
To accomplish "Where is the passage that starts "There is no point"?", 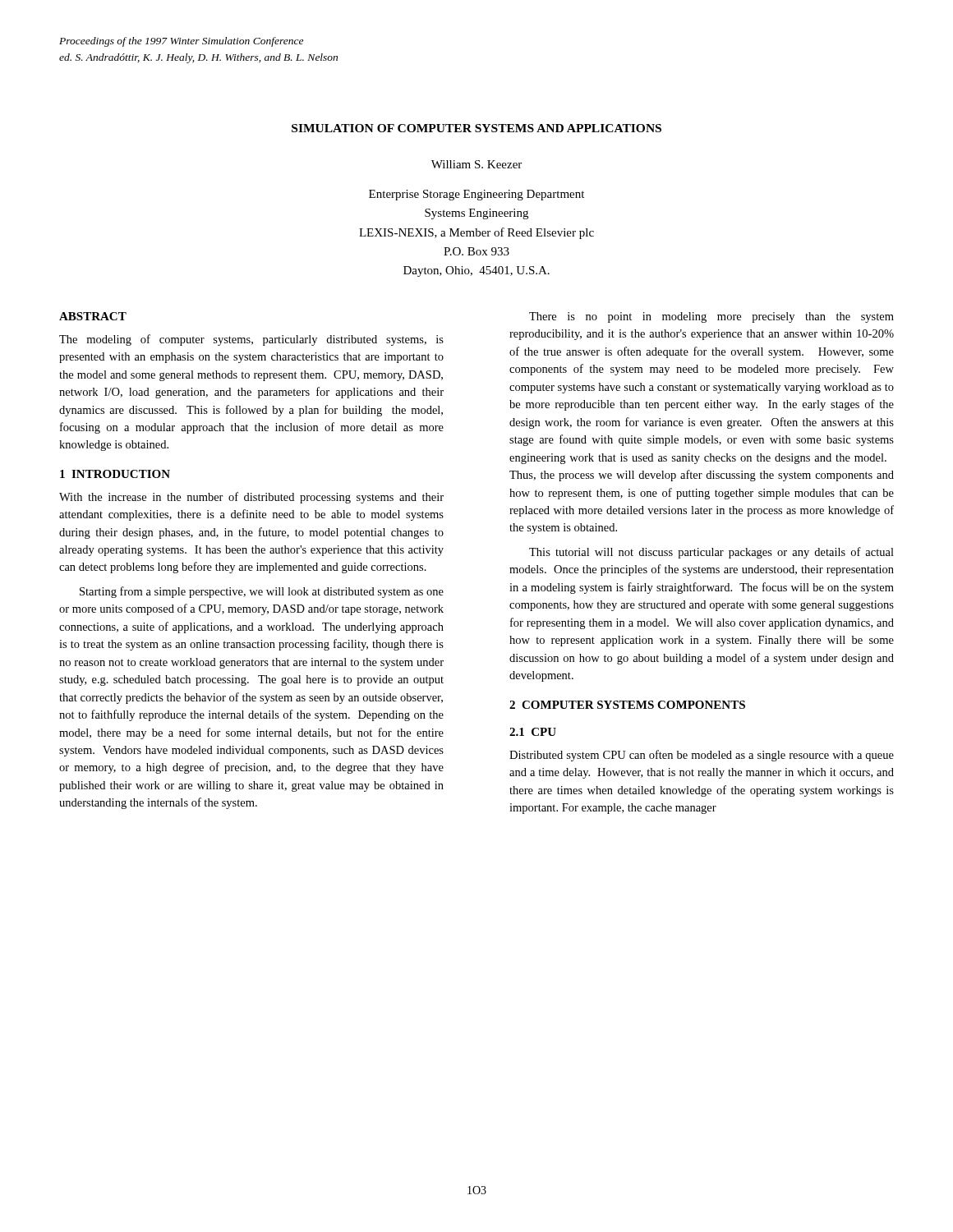I will tap(702, 496).
